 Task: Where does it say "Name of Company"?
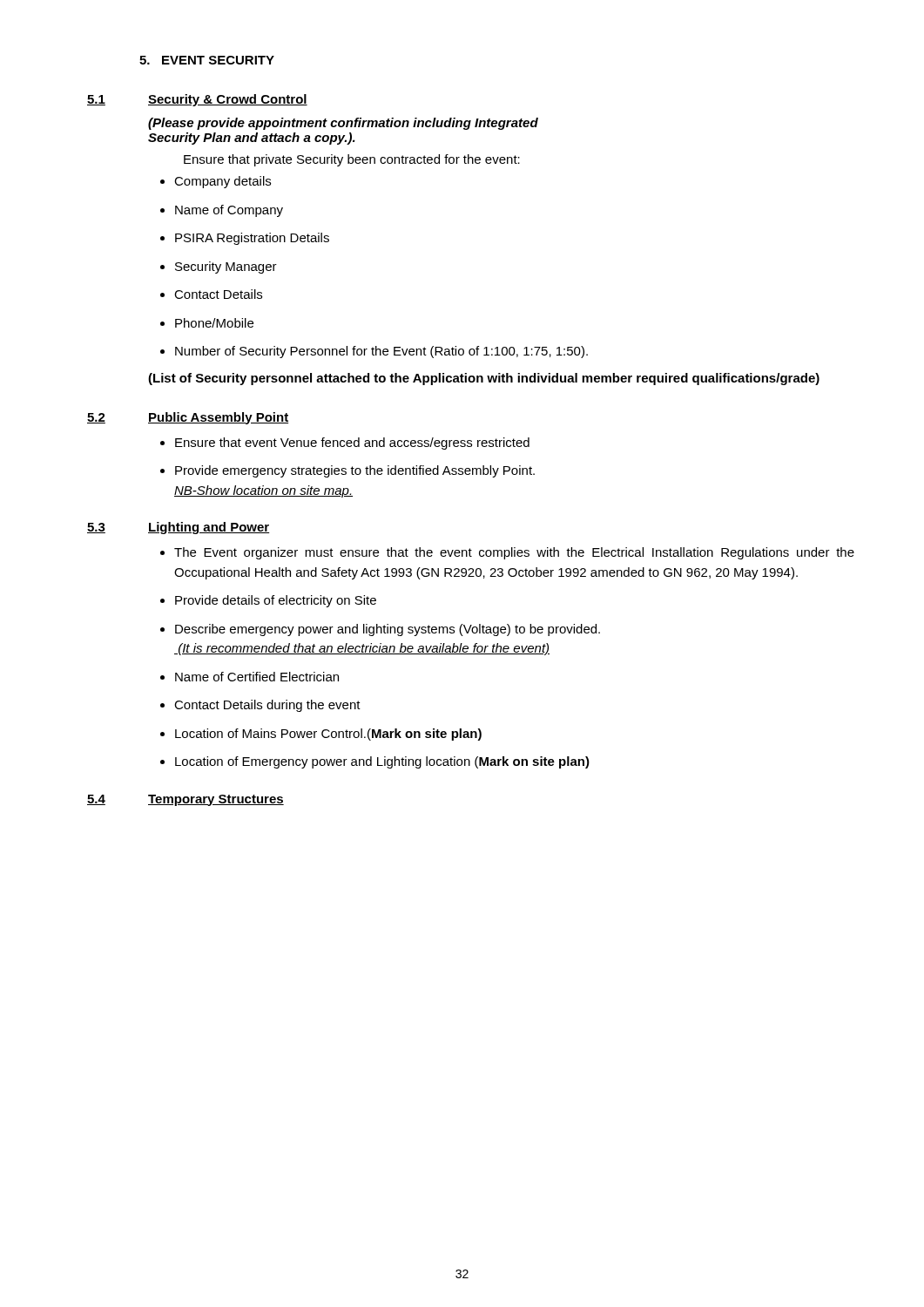click(222, 211)
